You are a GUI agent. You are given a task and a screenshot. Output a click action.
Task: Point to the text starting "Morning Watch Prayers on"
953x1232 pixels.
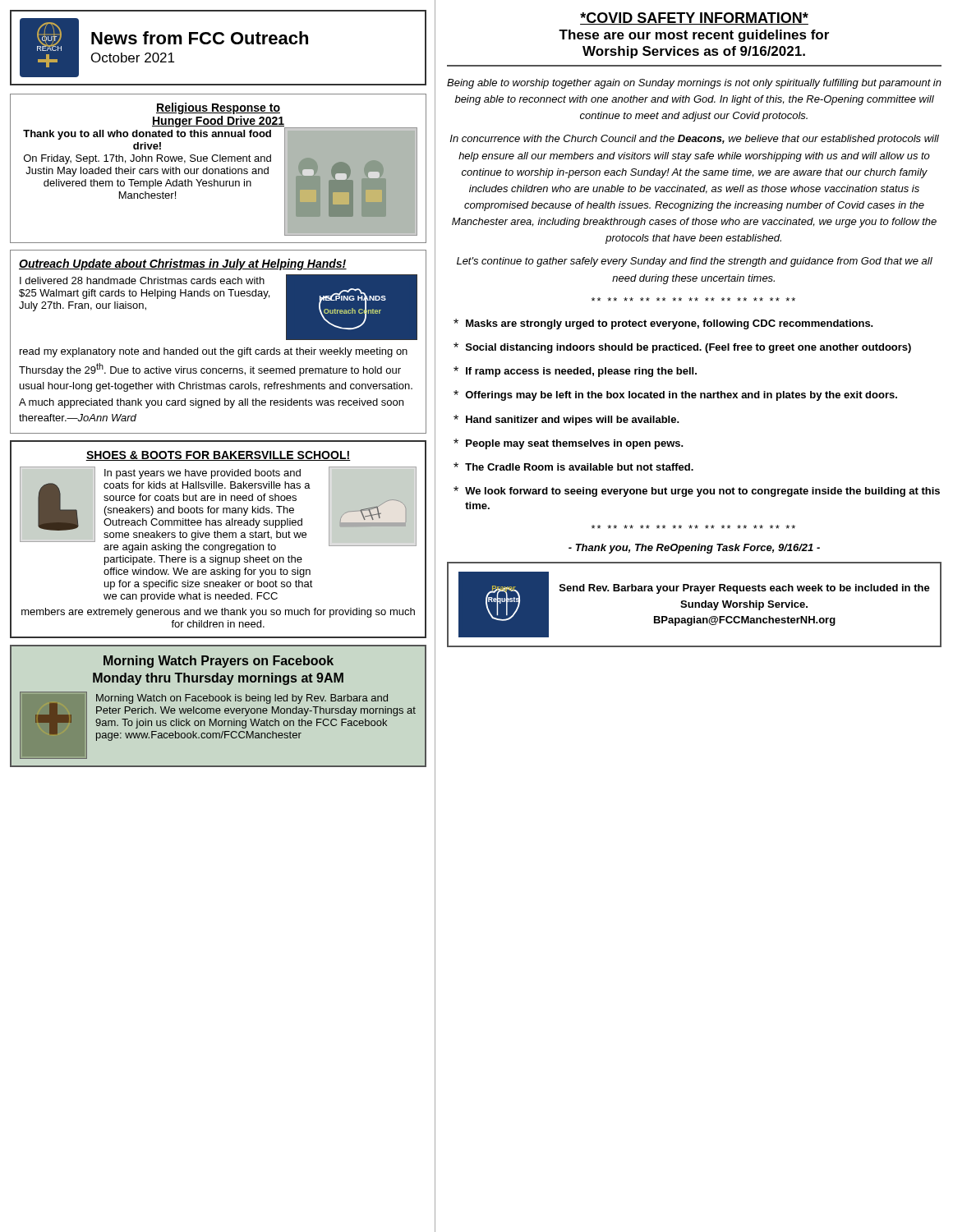pyautogui.click(x=218, y=706)
